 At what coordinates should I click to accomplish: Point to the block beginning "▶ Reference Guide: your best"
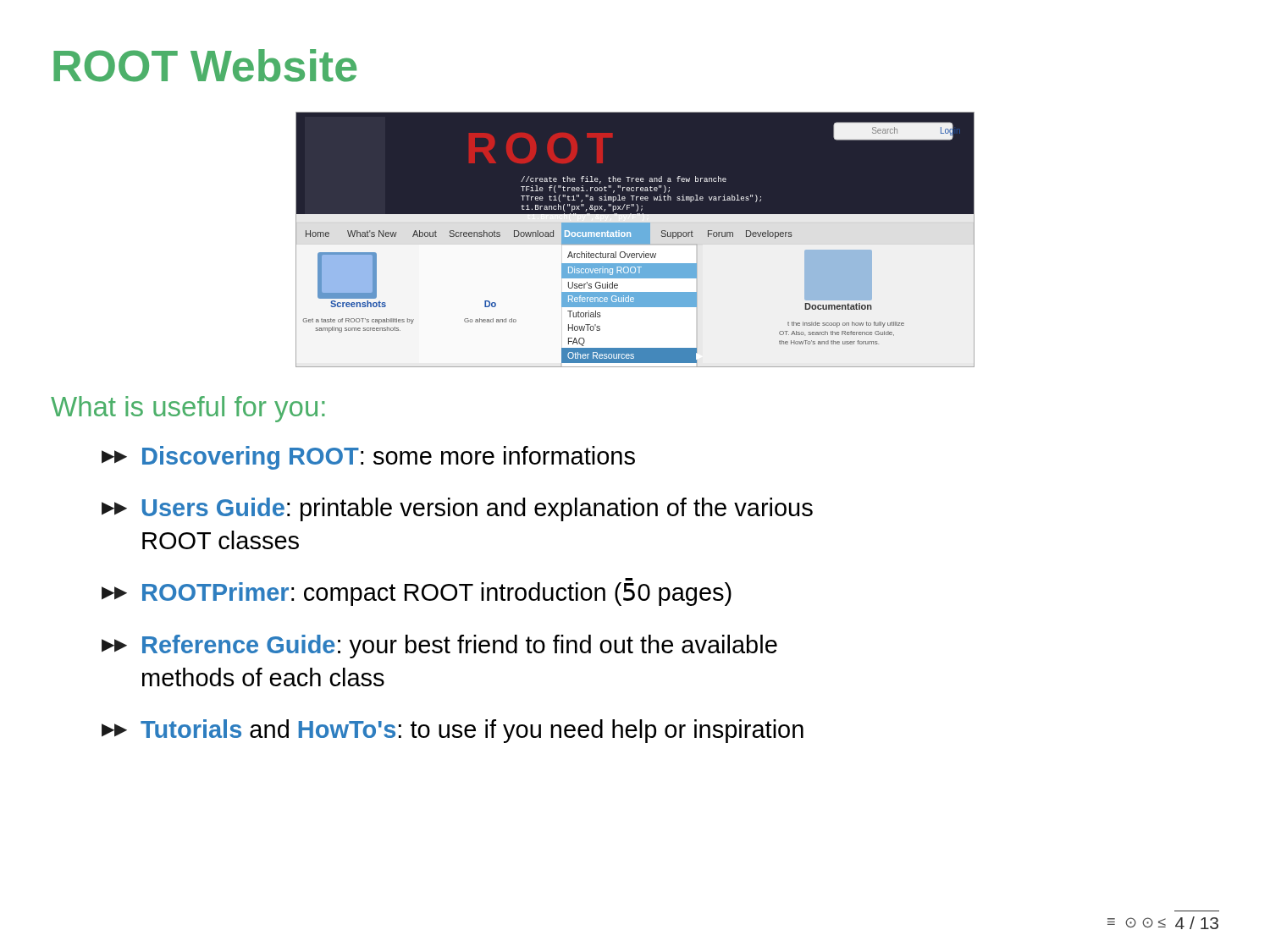click(x=440, y=661)
